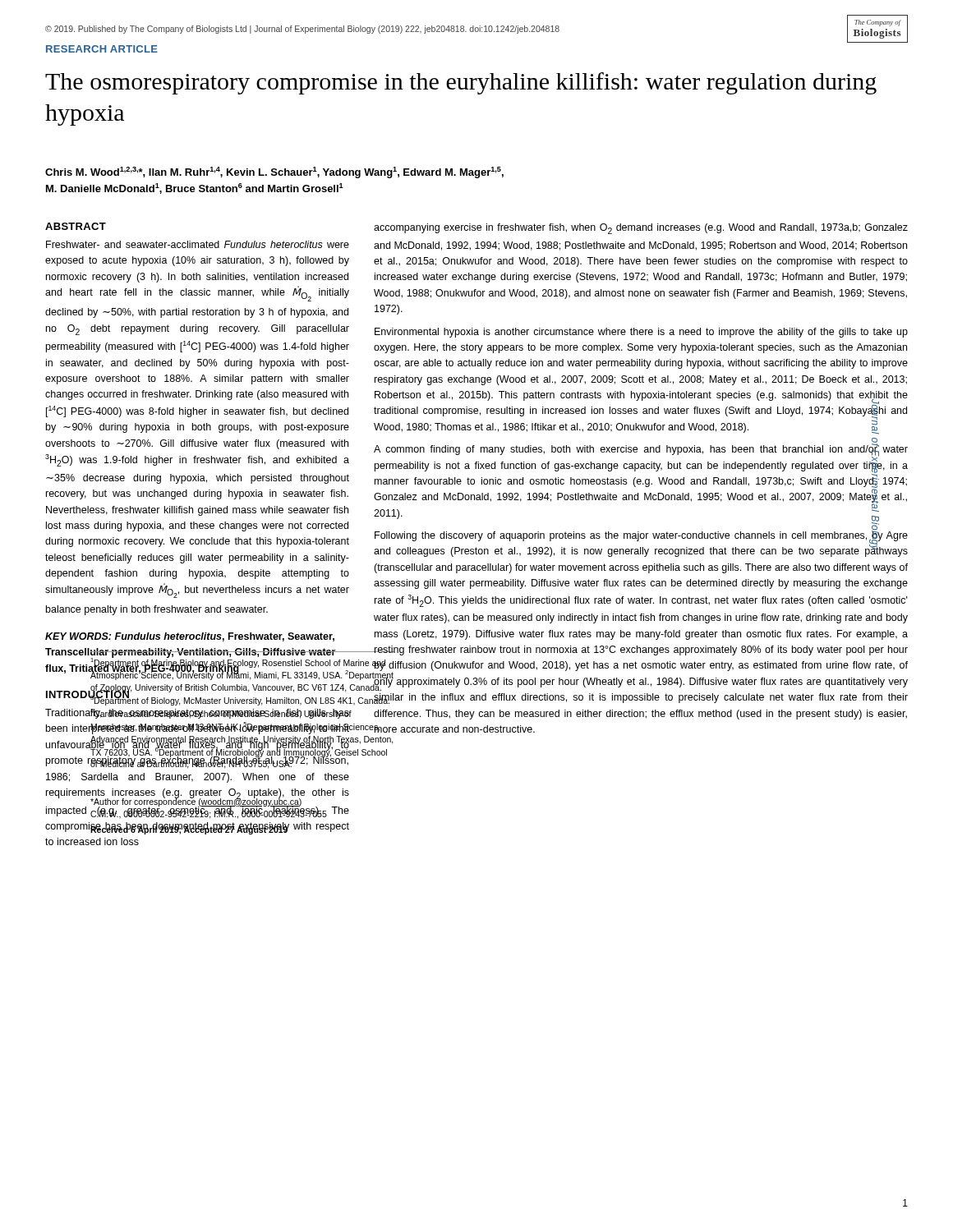Select the block starting "RESEARCH ARTICLE"

pyautogui.click(x=102, y=49)
